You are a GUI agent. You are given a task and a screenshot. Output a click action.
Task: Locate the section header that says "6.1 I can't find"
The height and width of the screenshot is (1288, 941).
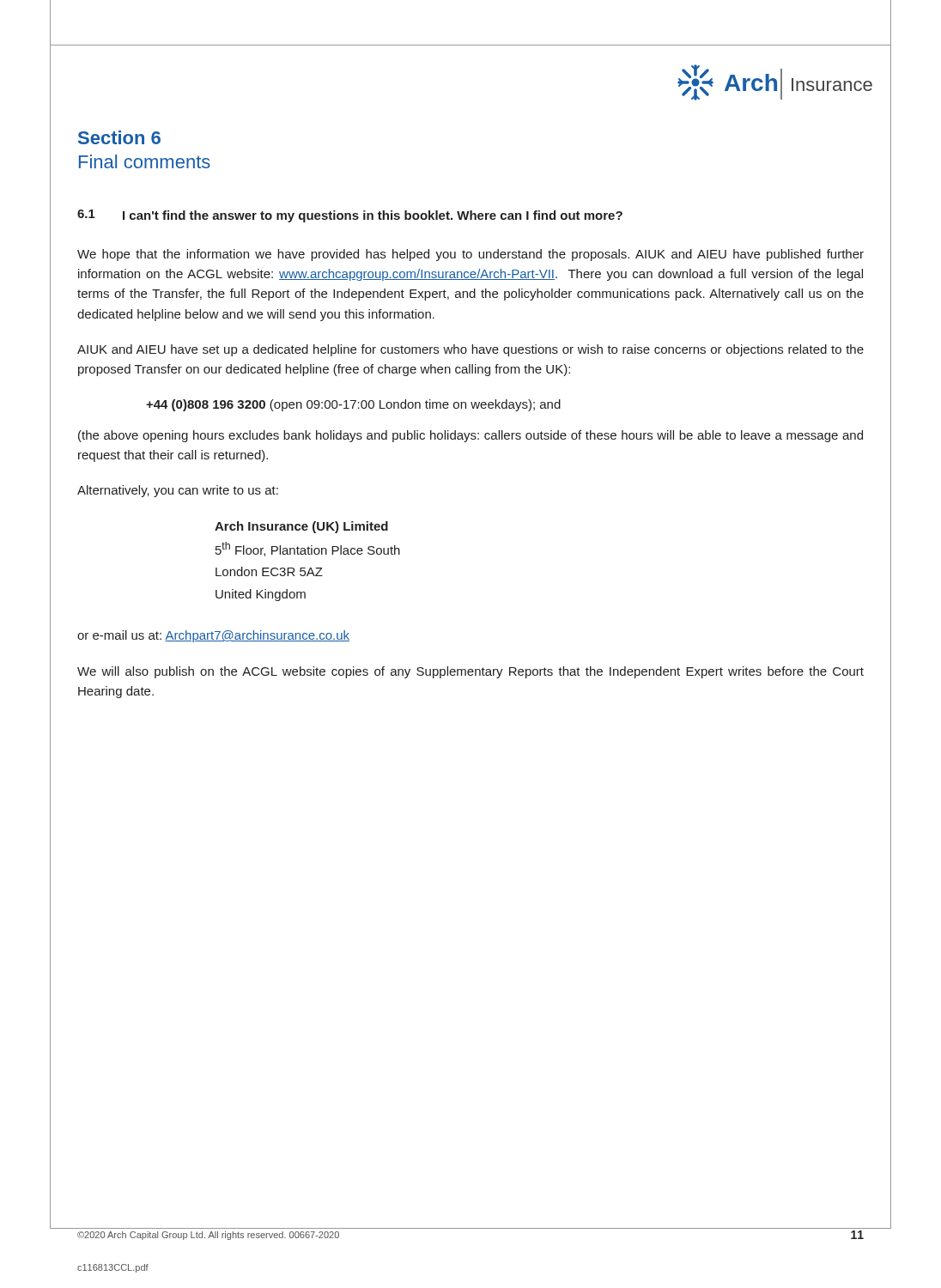pyautogui.click(x=350, y=215)
